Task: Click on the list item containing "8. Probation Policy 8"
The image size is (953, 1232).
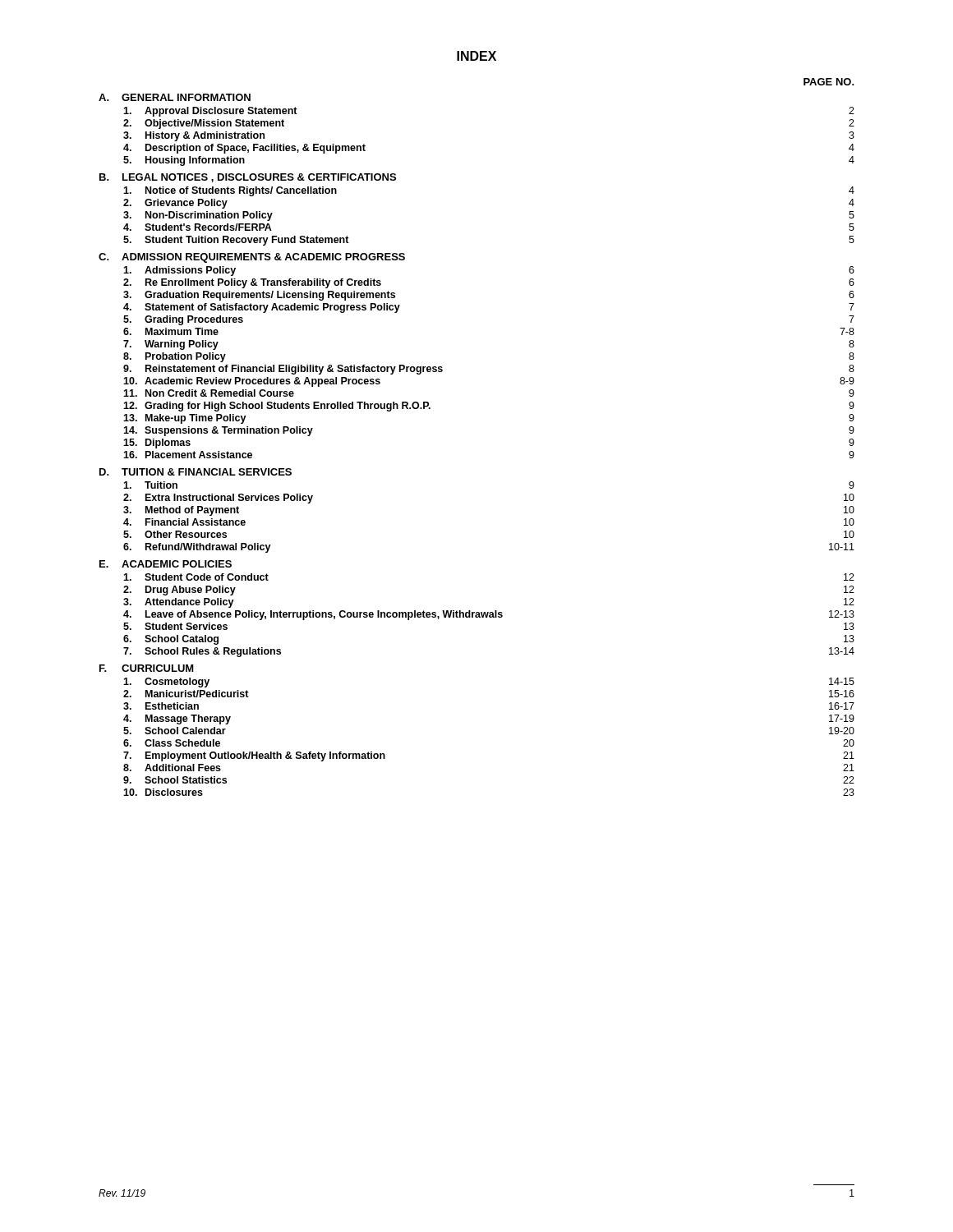Action: [182, 357]
